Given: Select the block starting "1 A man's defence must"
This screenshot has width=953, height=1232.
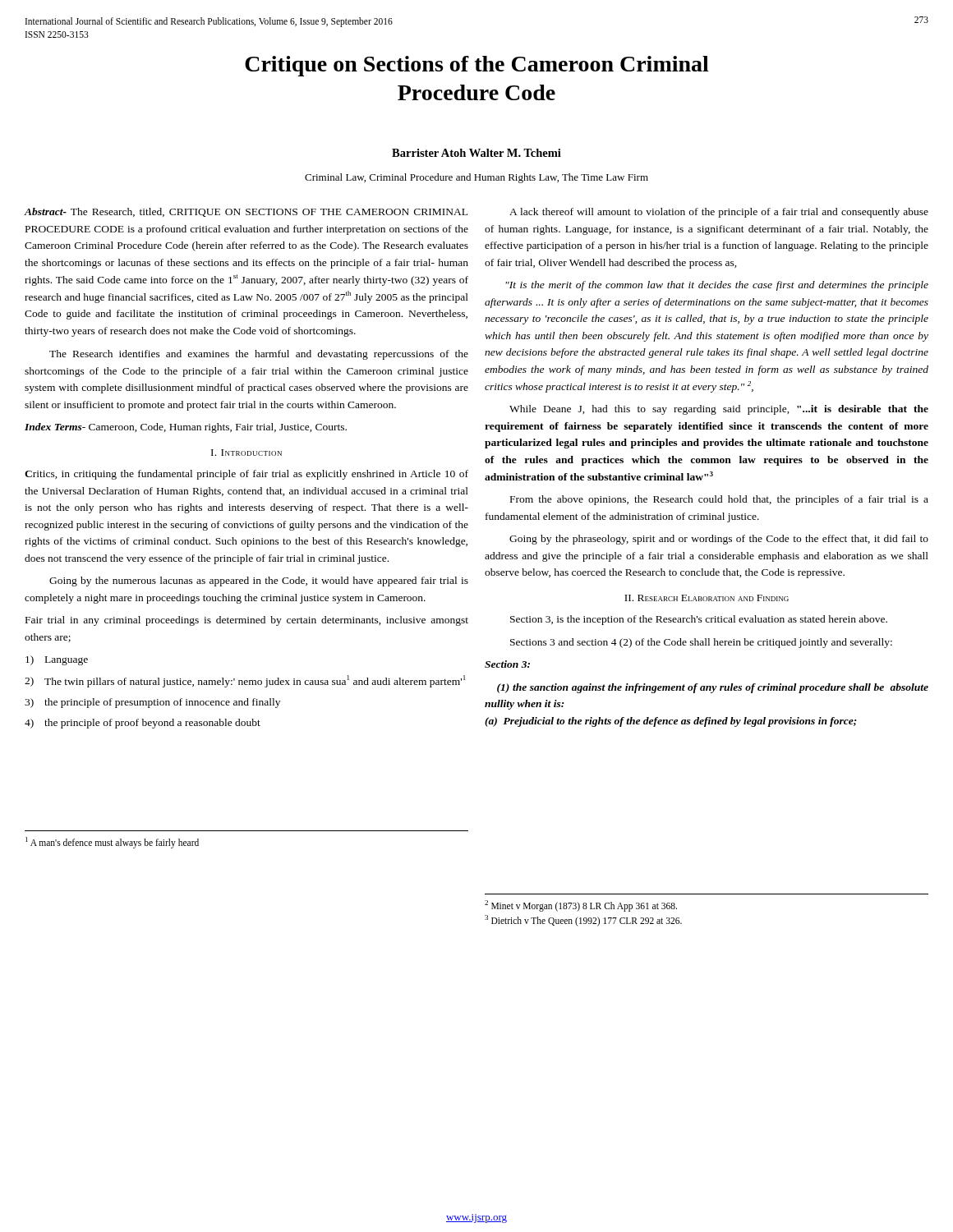Looking at the screenshot, I should point(112,841).
